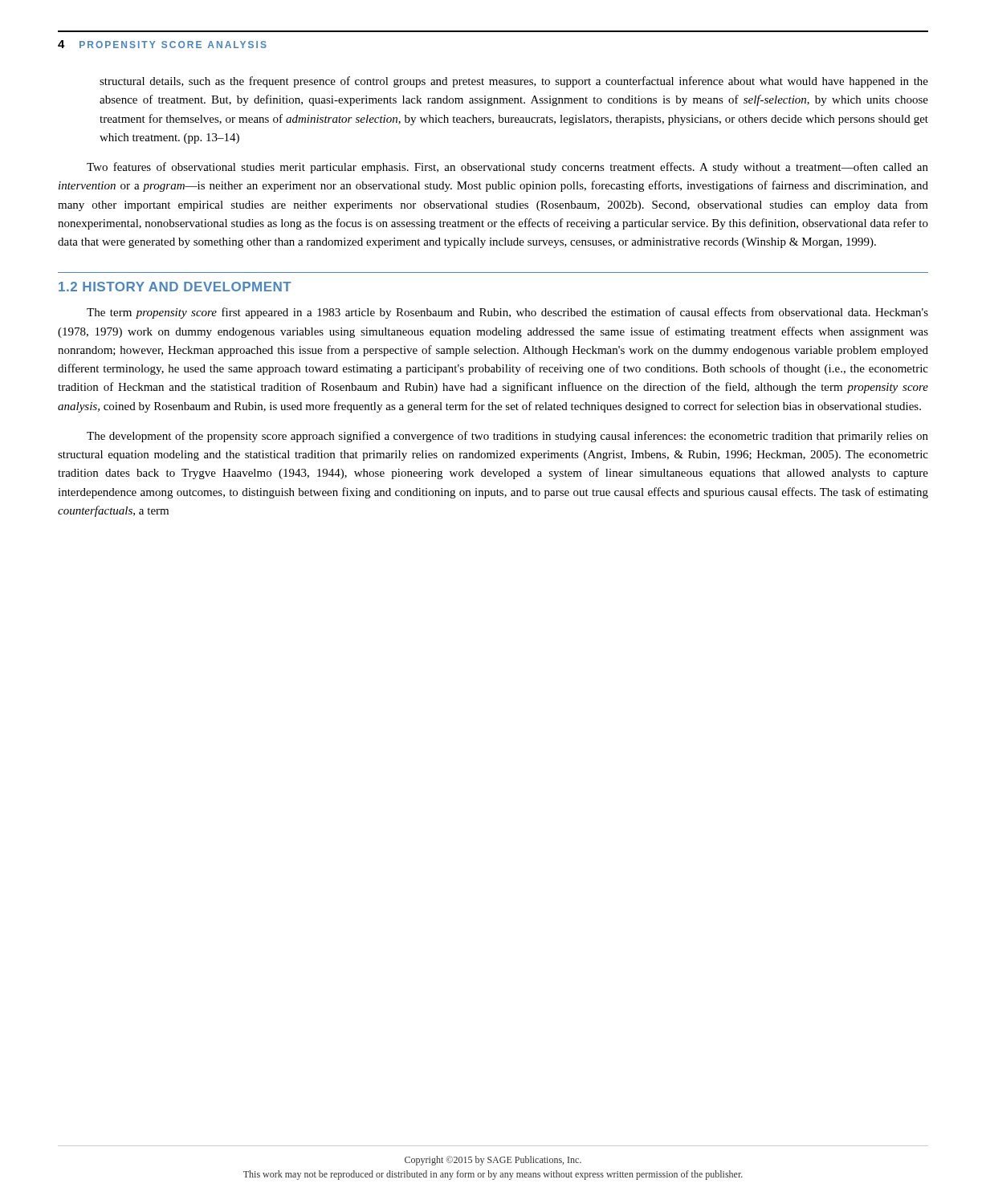Point to the block beginning "Two features of observational"
The width and height of the screenshot is (986, 1204).
click(x=493, y=204)
